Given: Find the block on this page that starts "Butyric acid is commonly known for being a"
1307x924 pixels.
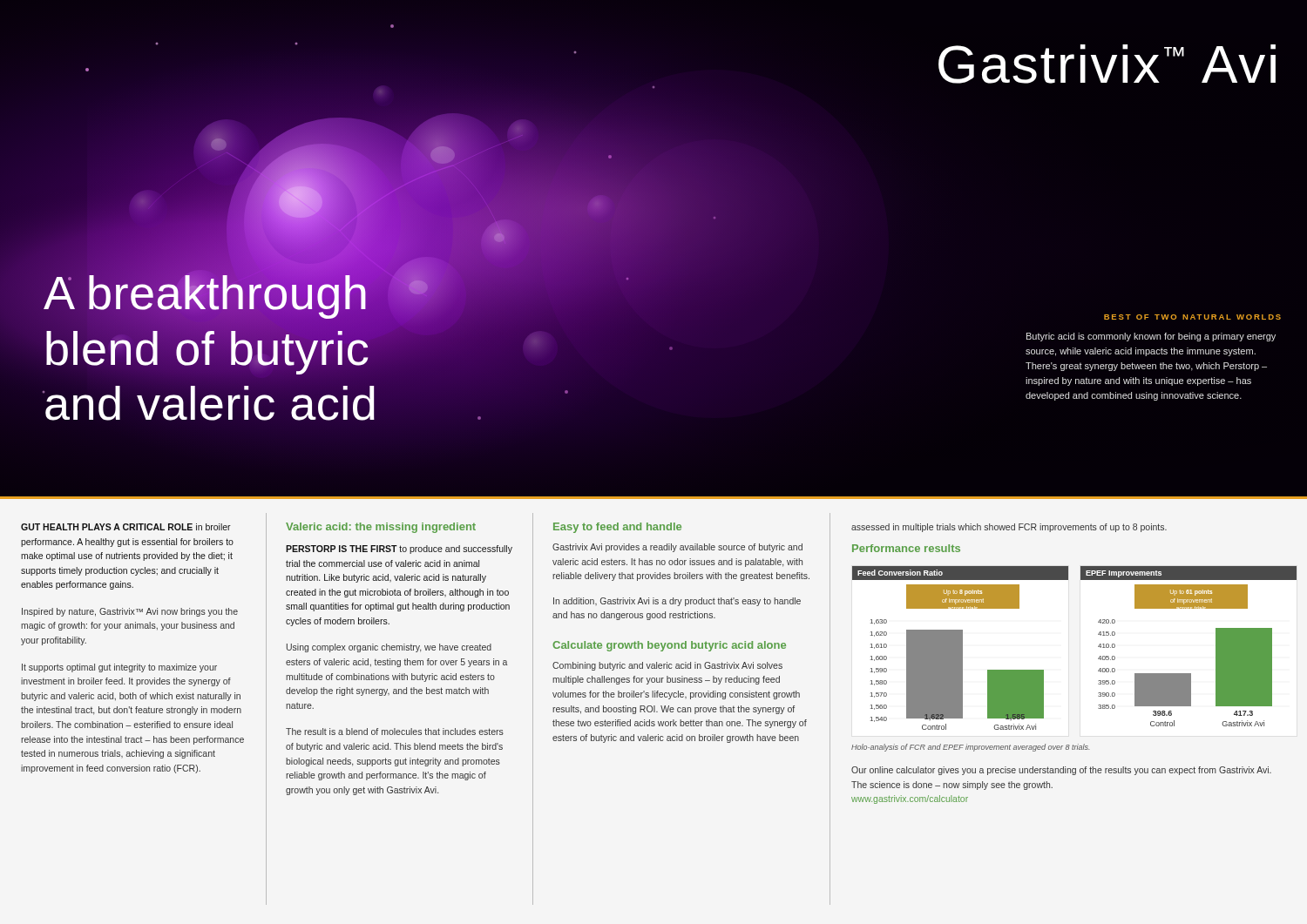Looking at the screenshot, I should coord(1151,366).
